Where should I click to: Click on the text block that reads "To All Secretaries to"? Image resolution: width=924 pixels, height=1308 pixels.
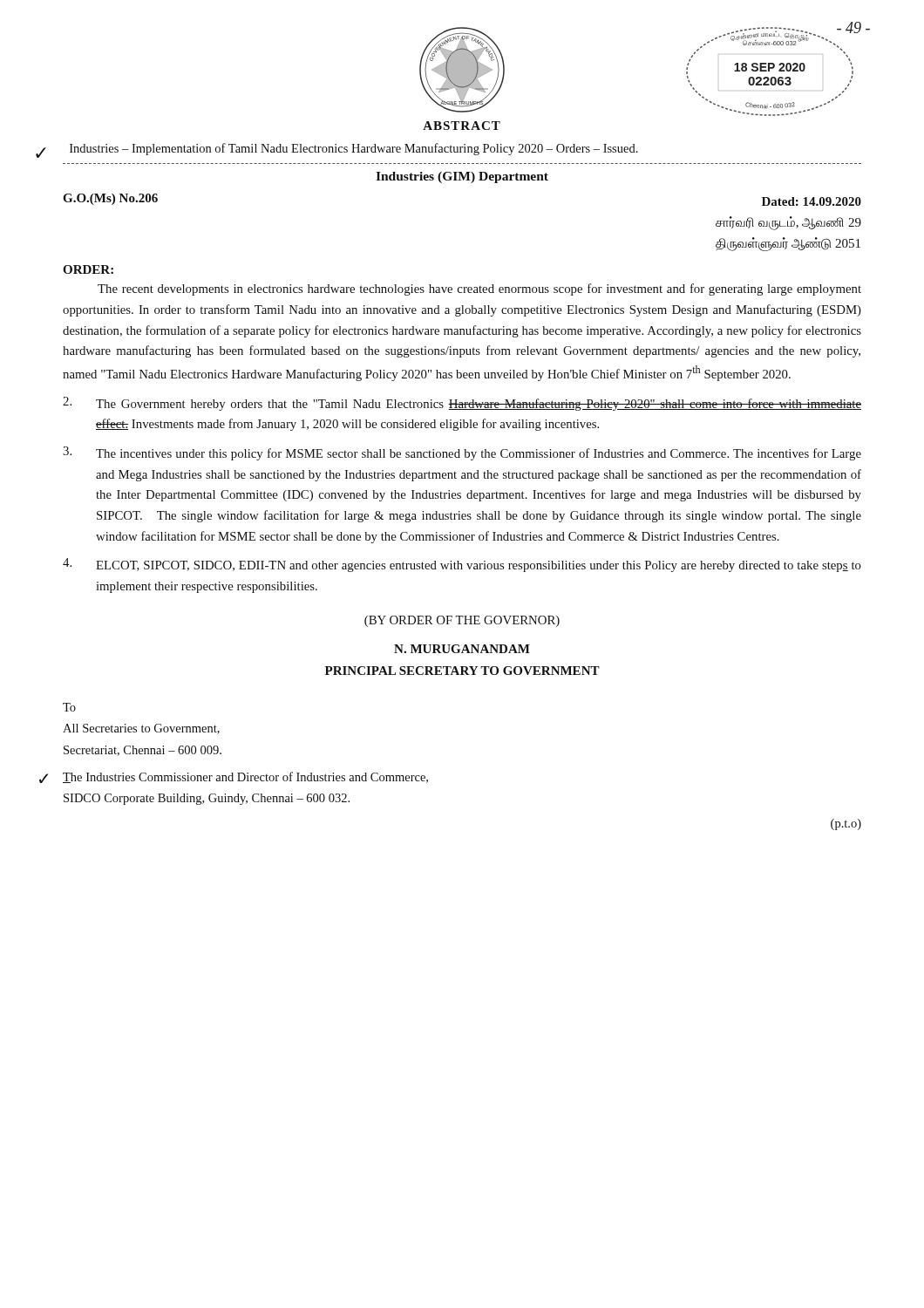142,728
